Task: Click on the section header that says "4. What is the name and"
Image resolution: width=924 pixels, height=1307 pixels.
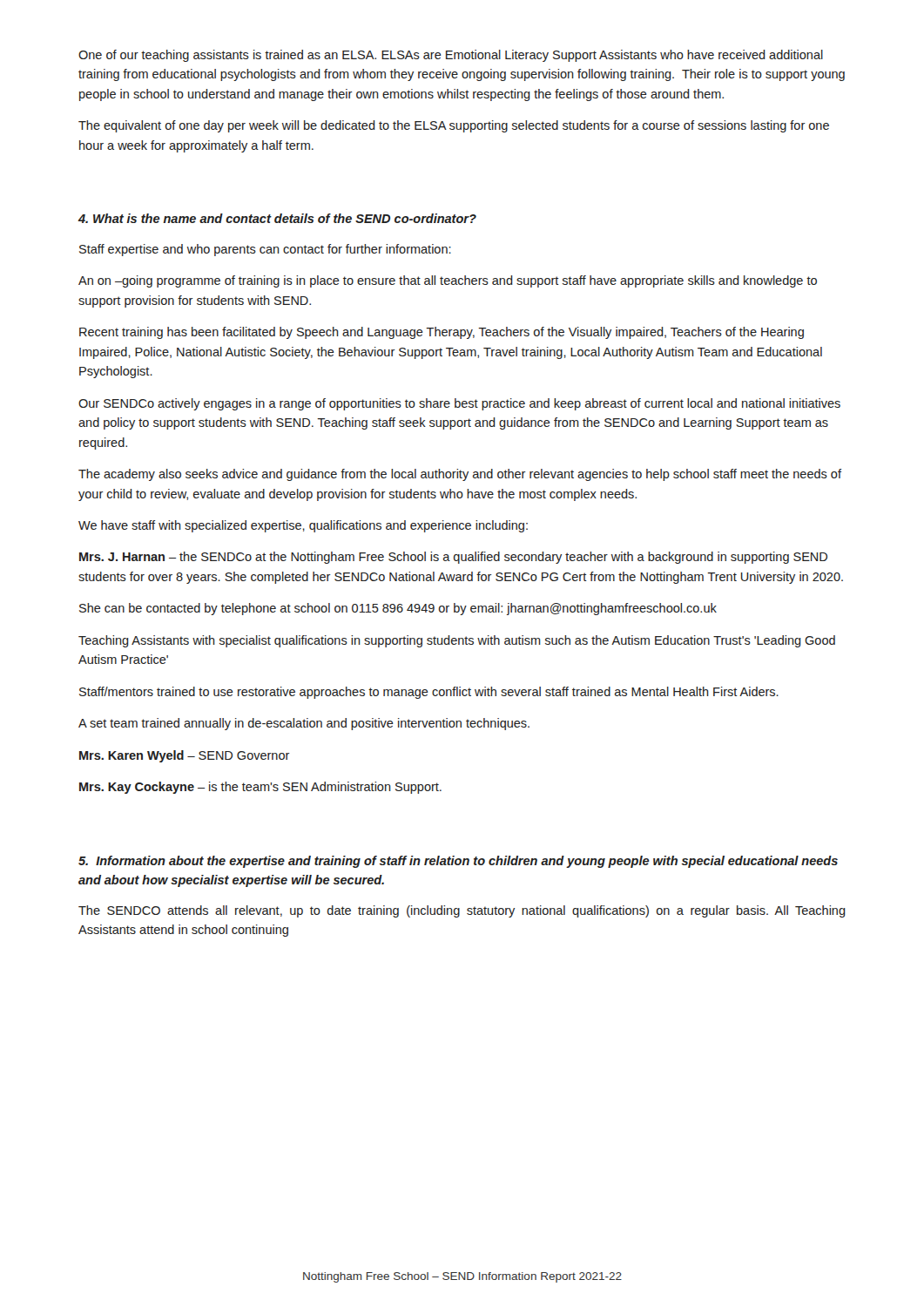Action: coord(277,219)
